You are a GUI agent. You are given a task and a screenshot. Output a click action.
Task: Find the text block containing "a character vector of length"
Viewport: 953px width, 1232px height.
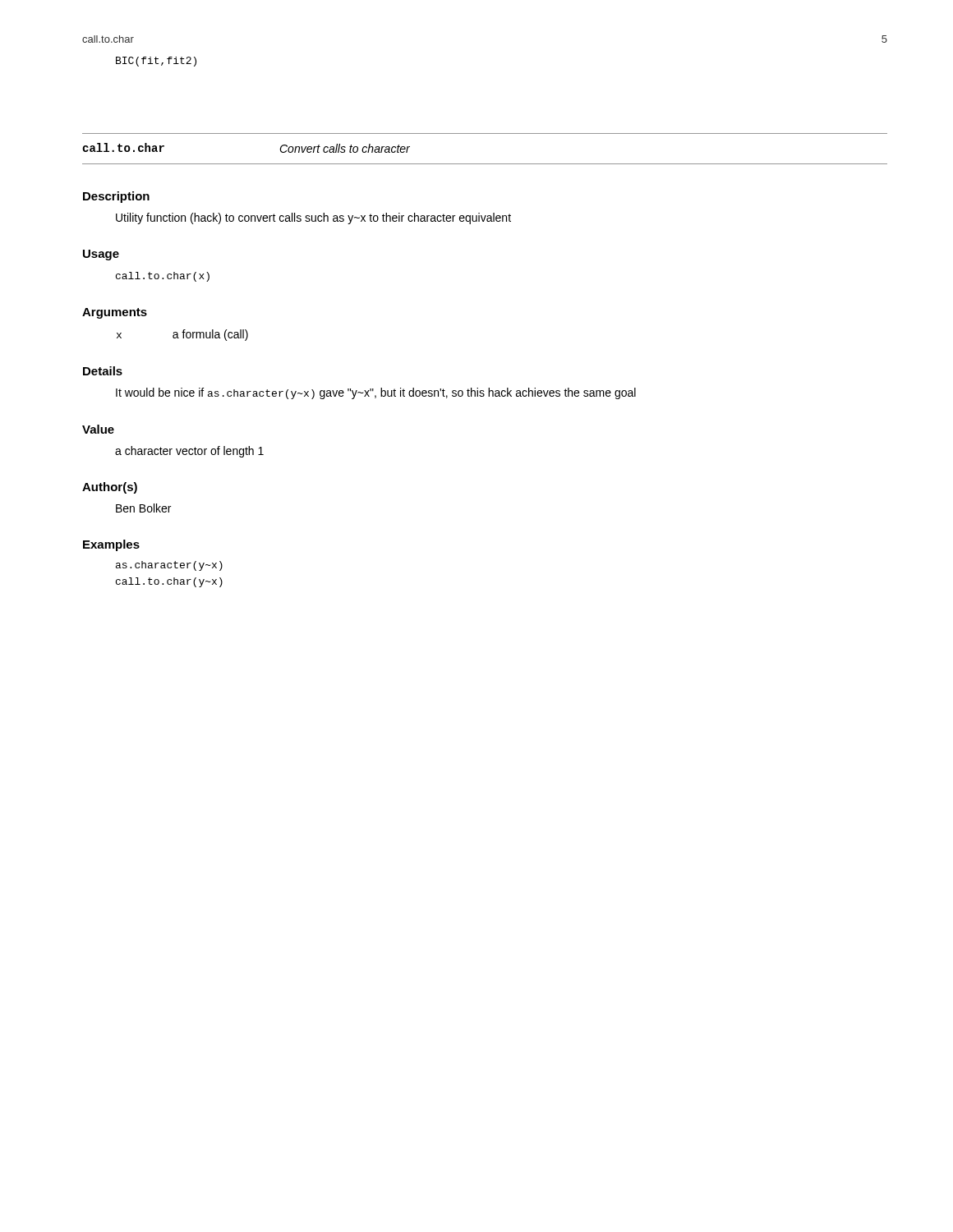coord(190,450)
